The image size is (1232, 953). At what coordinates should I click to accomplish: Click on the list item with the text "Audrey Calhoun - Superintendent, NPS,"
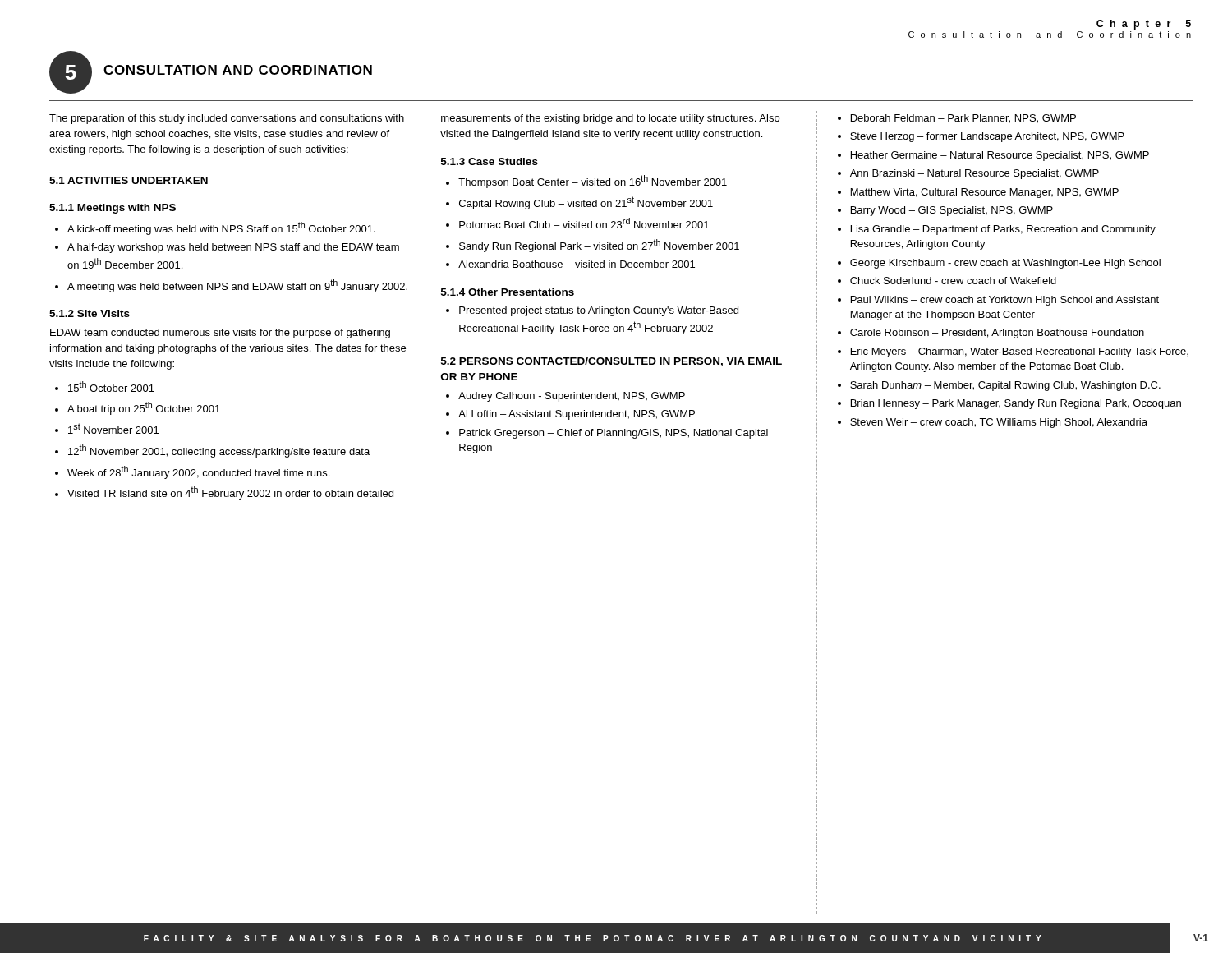[x=572, y=395]
